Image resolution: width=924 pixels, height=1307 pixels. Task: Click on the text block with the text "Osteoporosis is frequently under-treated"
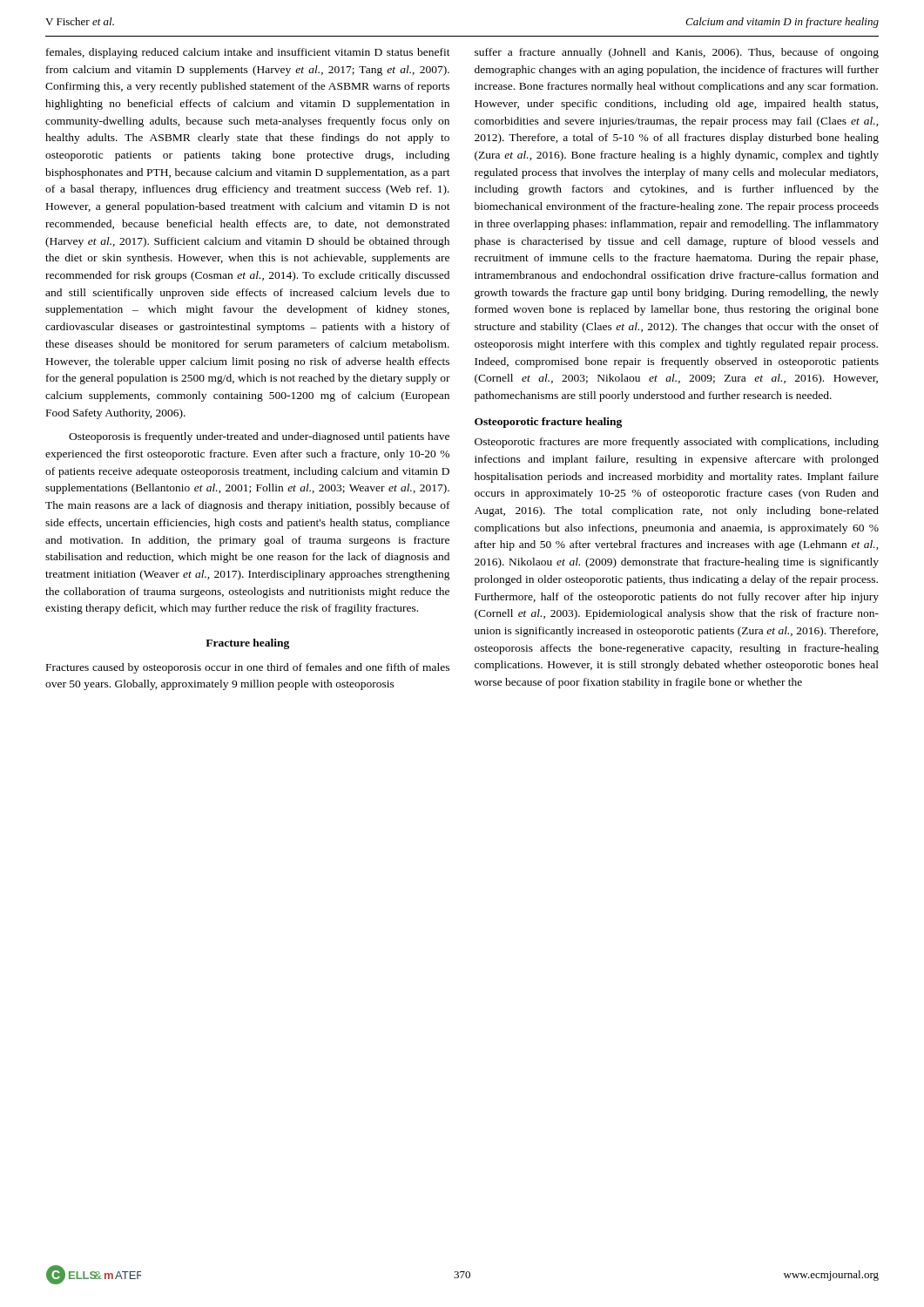(x=248, y=522)
